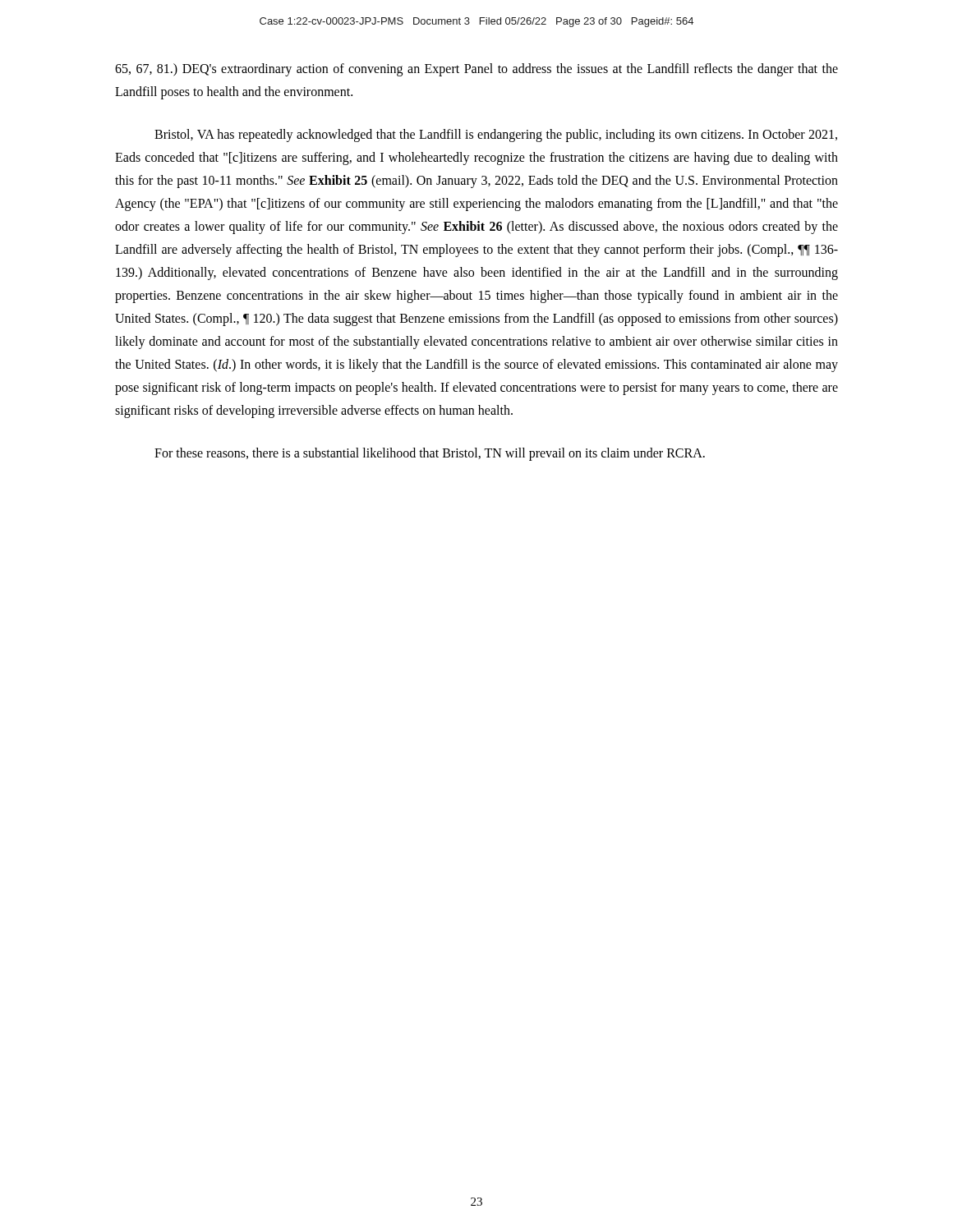The height and width of the screenshot is (1232, 953).
Task: Where is the passage that starts "Bristol, VA has repeatedly acknowledged that"?
Action: 476,272
